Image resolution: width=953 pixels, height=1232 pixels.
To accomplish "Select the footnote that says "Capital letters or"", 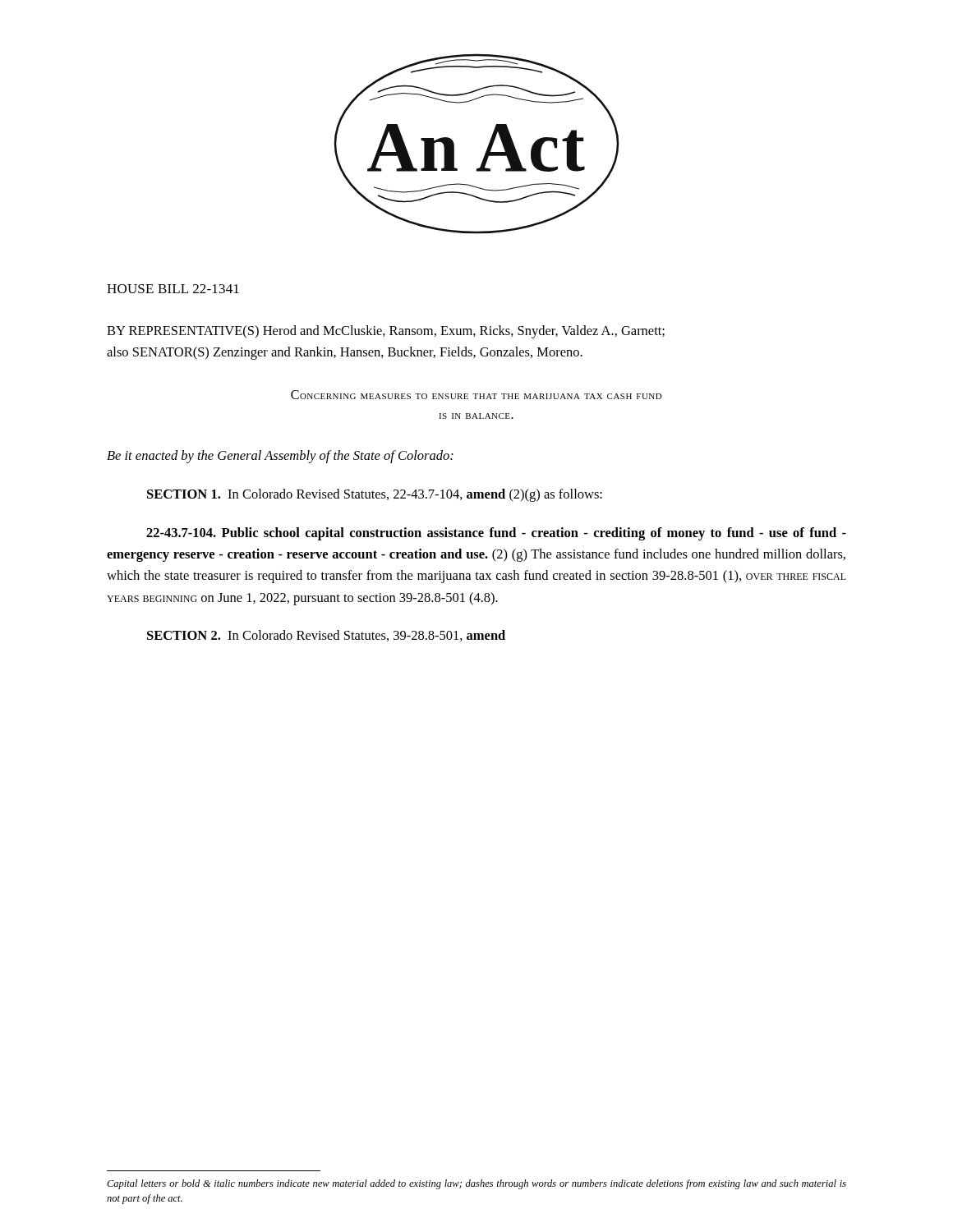I will click(x=476, y=1188).
